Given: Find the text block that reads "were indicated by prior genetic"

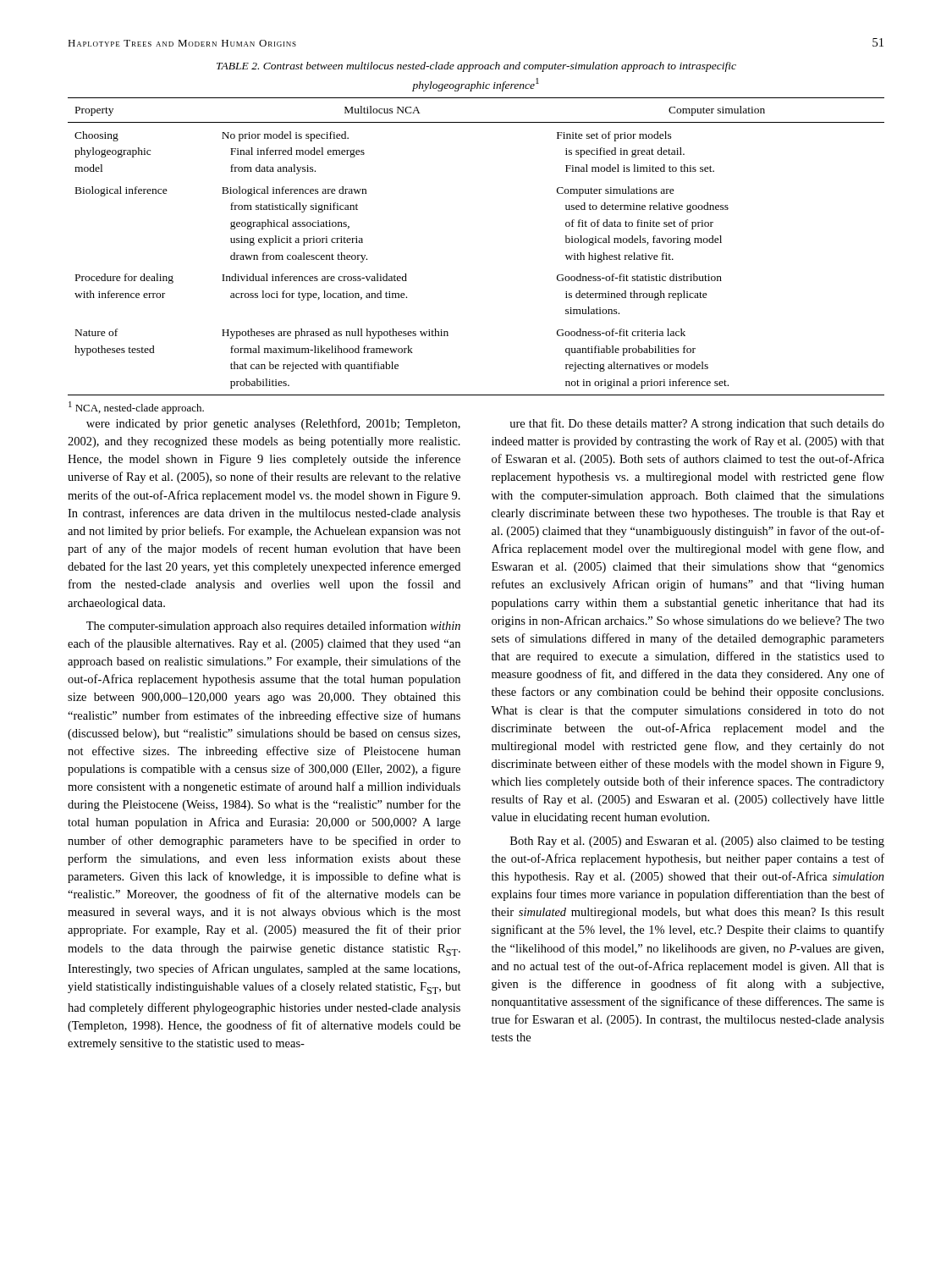Looking at the screenshot, I should coord(264,734).
